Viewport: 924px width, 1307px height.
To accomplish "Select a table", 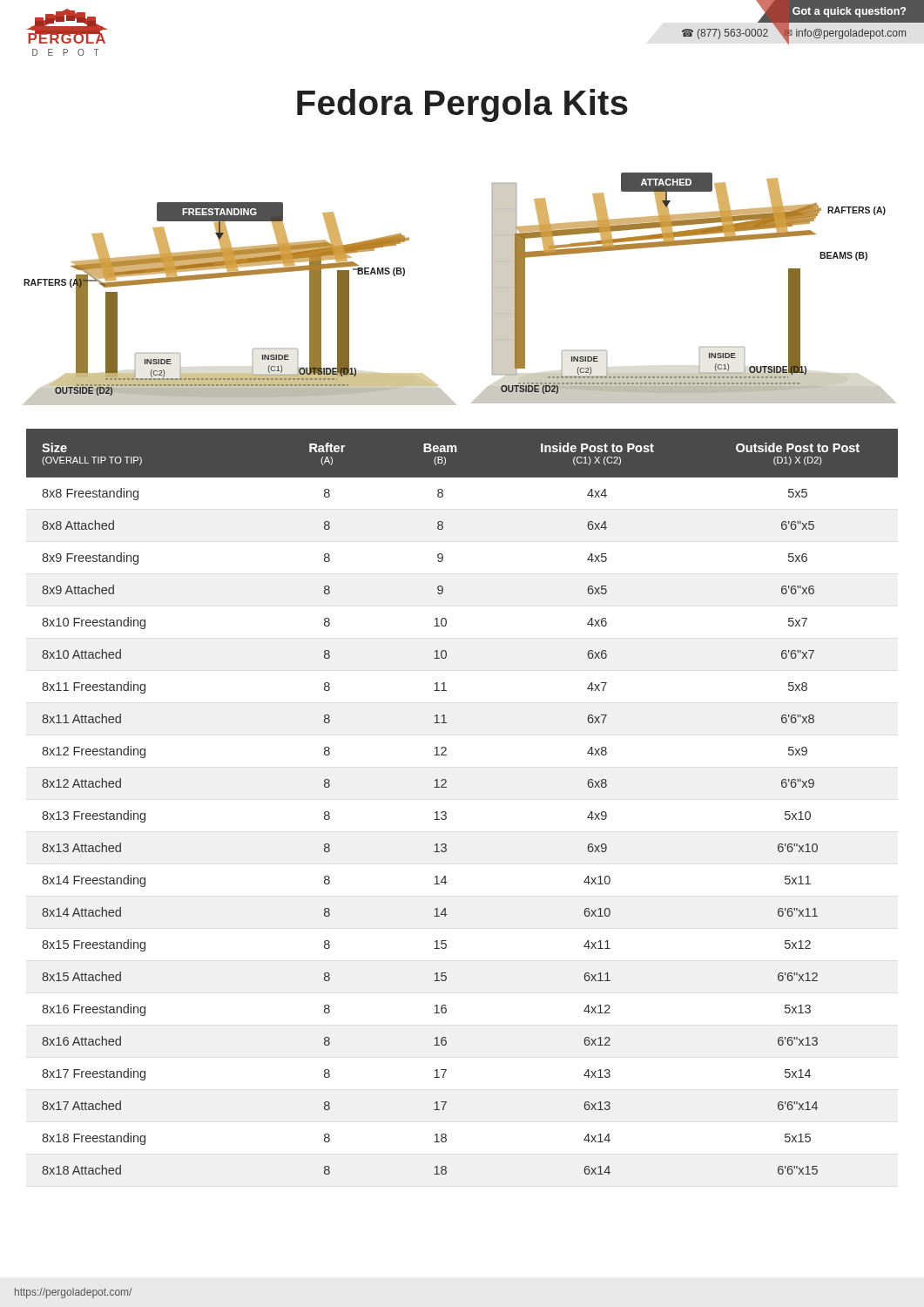I will pos(462,808).
